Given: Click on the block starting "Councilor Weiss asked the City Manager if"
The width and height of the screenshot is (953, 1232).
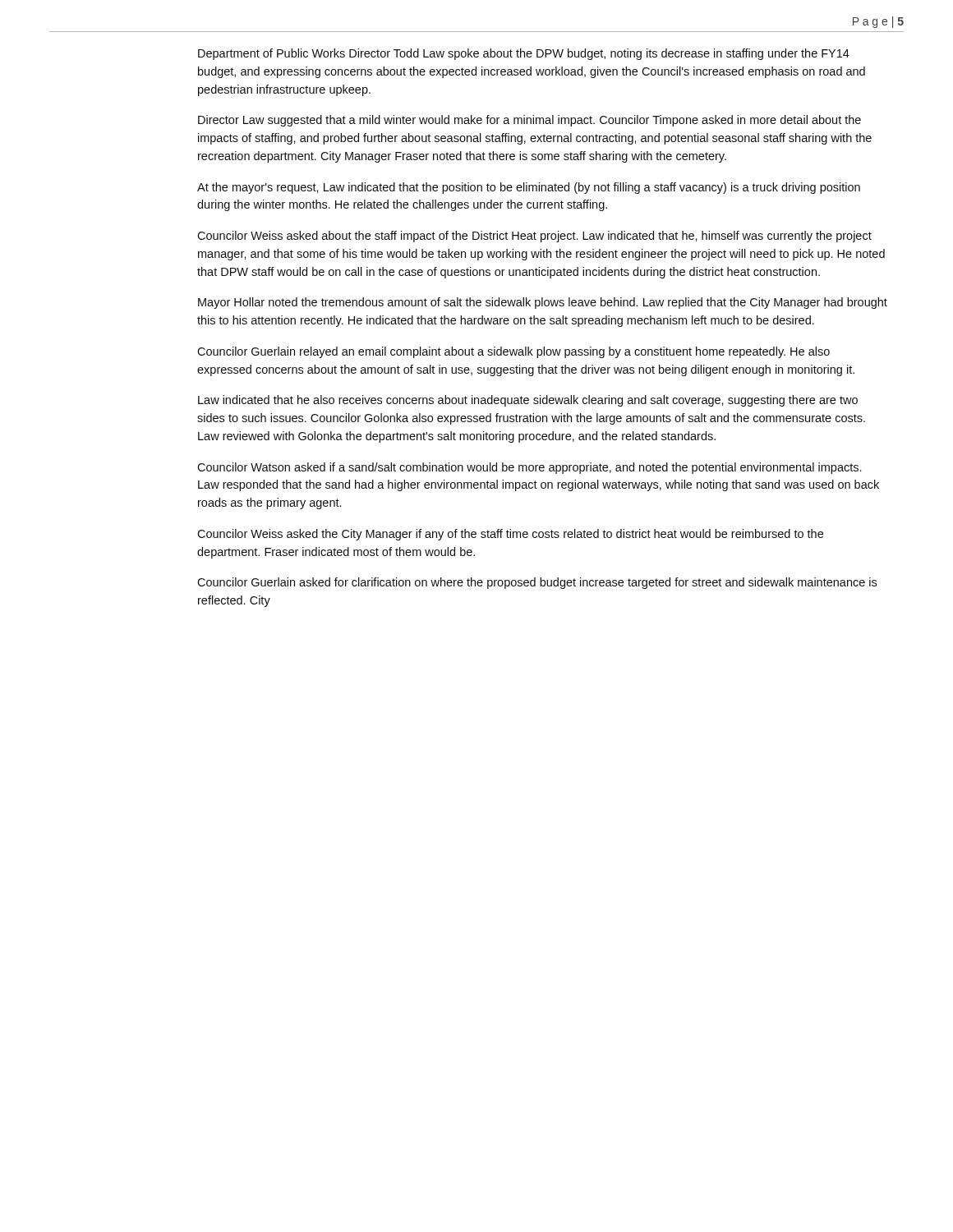Looking at the screenshot, I should coord(510,543).
